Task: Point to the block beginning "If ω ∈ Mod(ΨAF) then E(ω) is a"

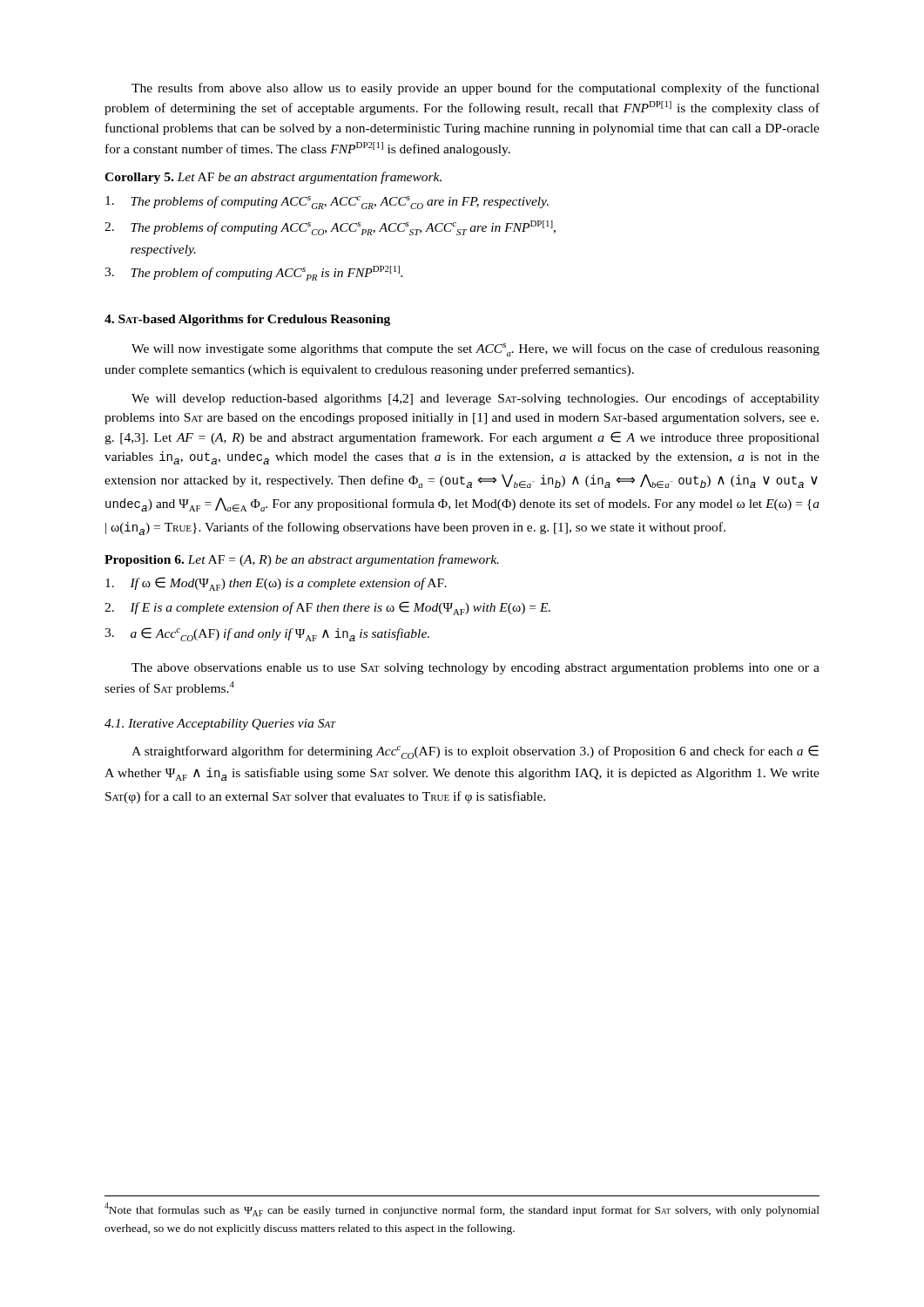Action: 276,584
